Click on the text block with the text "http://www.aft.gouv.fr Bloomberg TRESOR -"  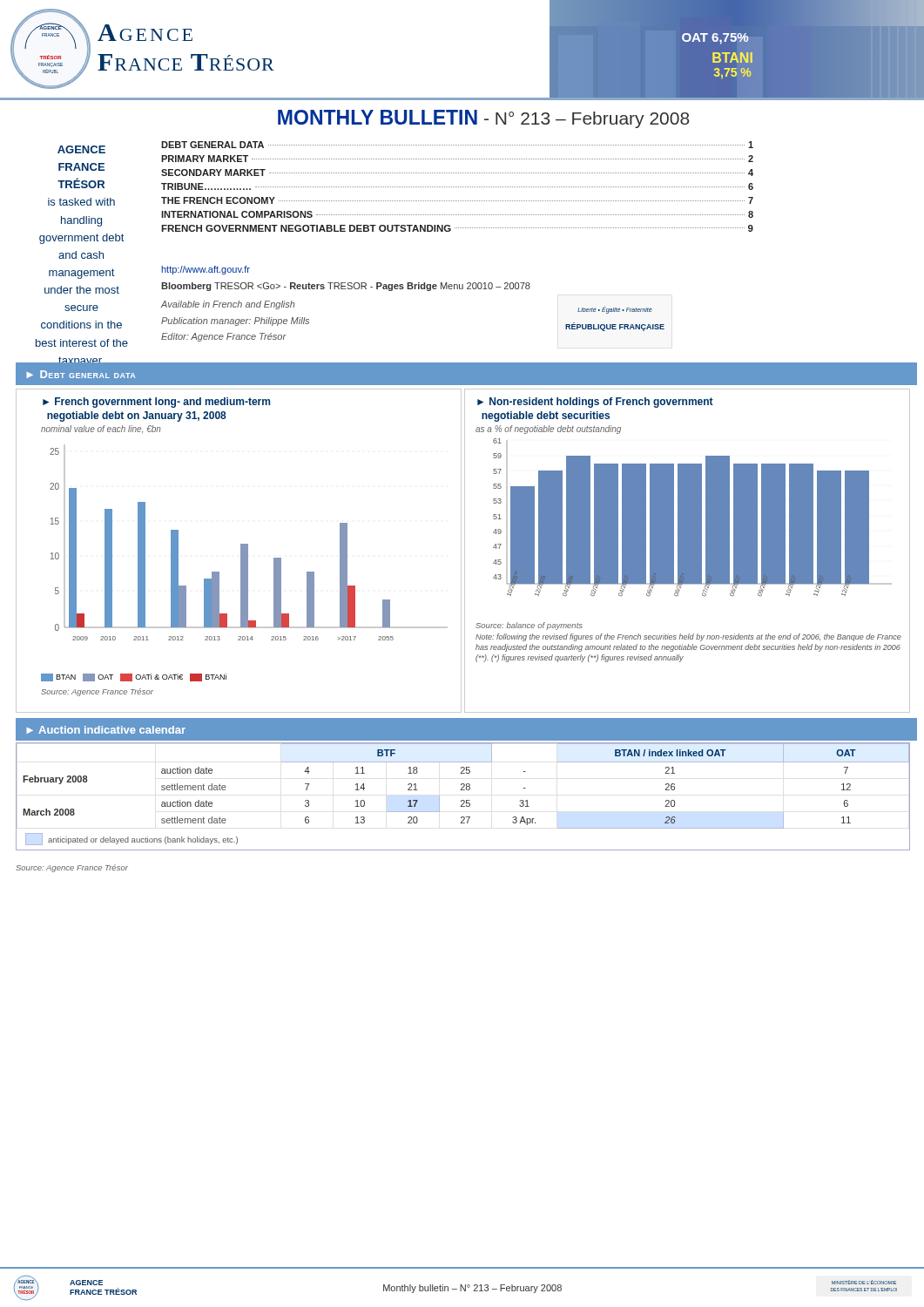point(346,277)
